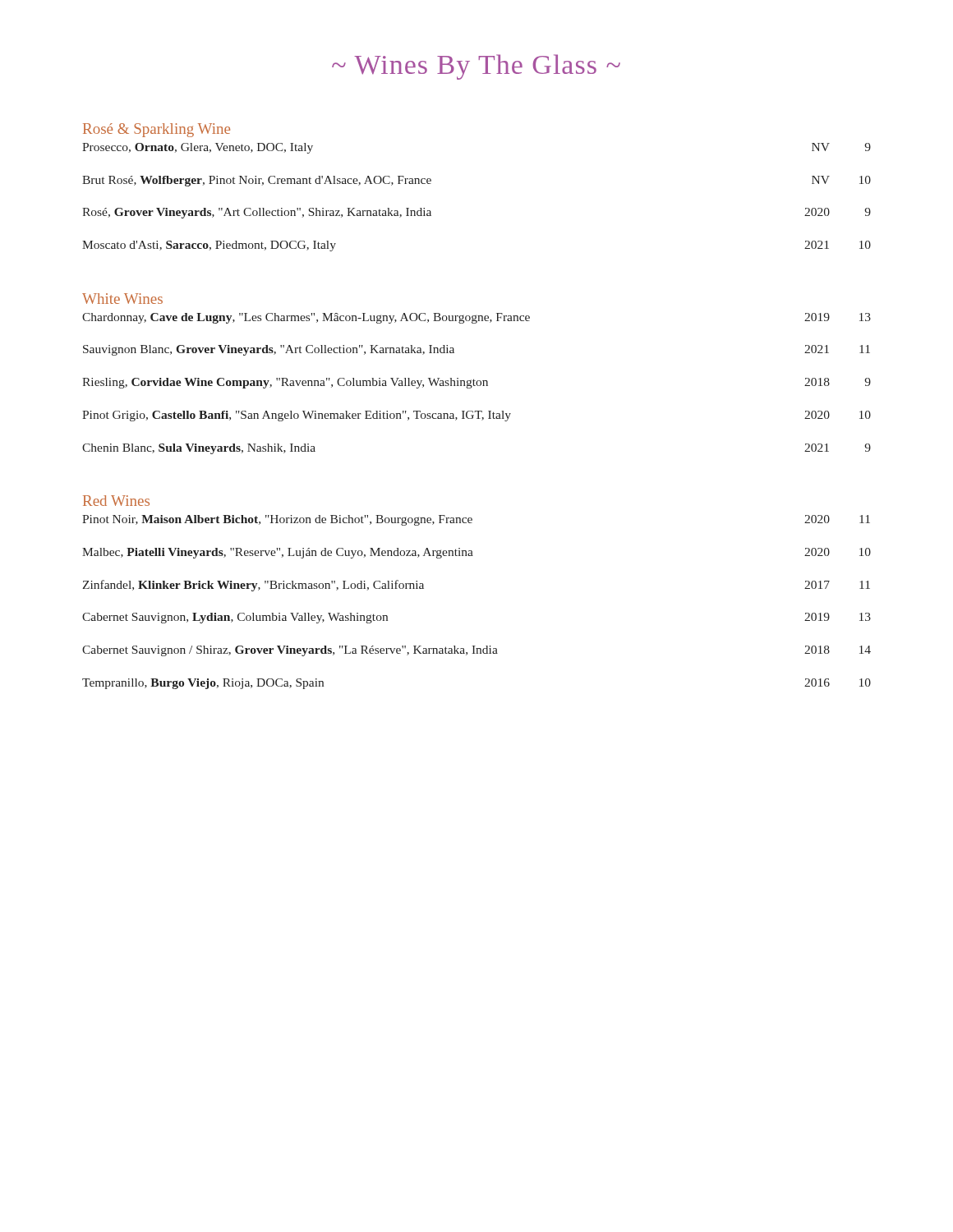
Task: Locate the list item that reads "Pinot Noir, Maison Albert Bichot, "Horizon de Bichot","
Action: click(476, 519)
